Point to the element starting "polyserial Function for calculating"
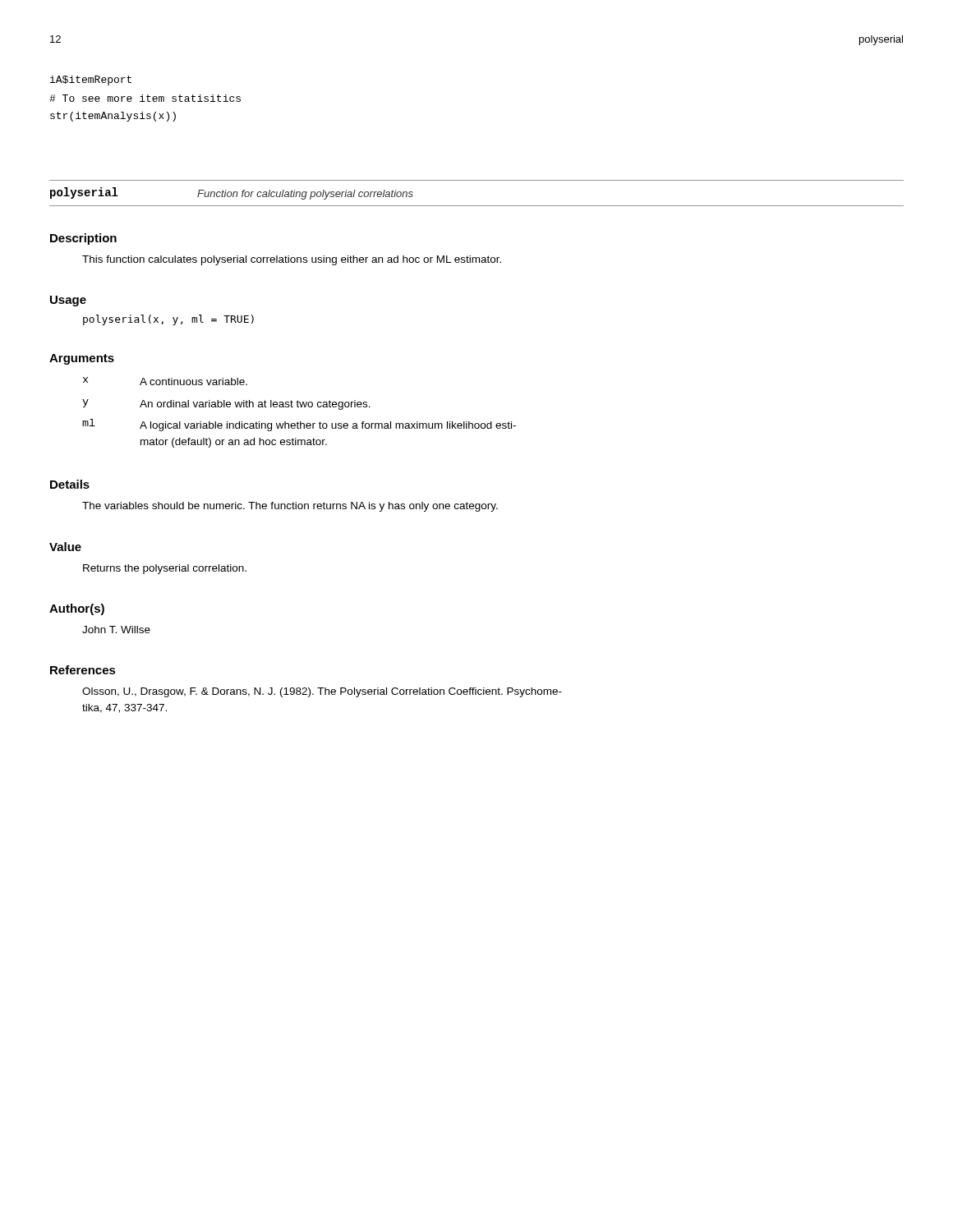 point(231,193)
